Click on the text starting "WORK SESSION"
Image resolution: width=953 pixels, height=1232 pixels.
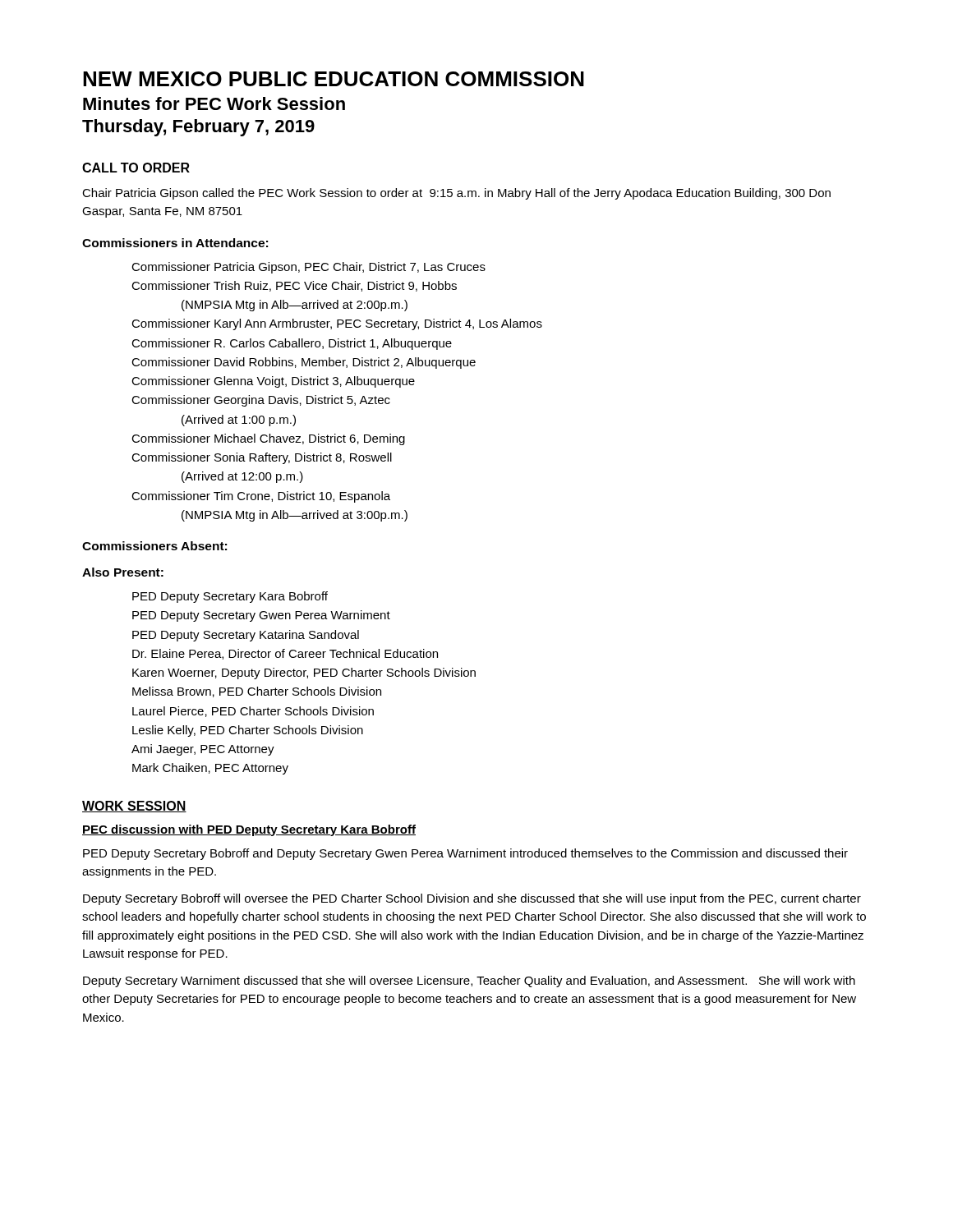[x=134, y=806]
